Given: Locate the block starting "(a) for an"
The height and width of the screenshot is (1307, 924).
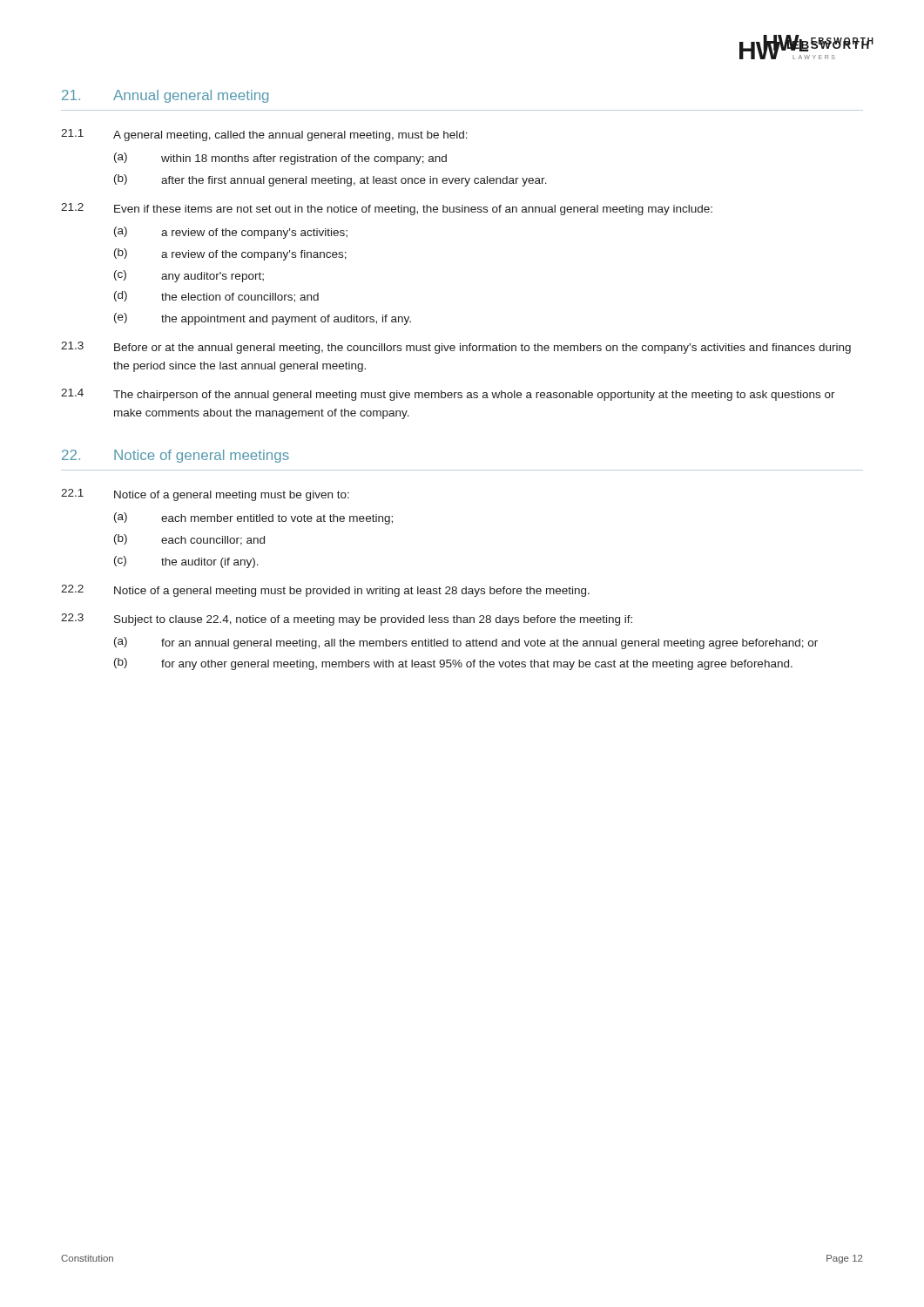Looking at the screenshot, I should pyautogui.click(x=488, y=643).
